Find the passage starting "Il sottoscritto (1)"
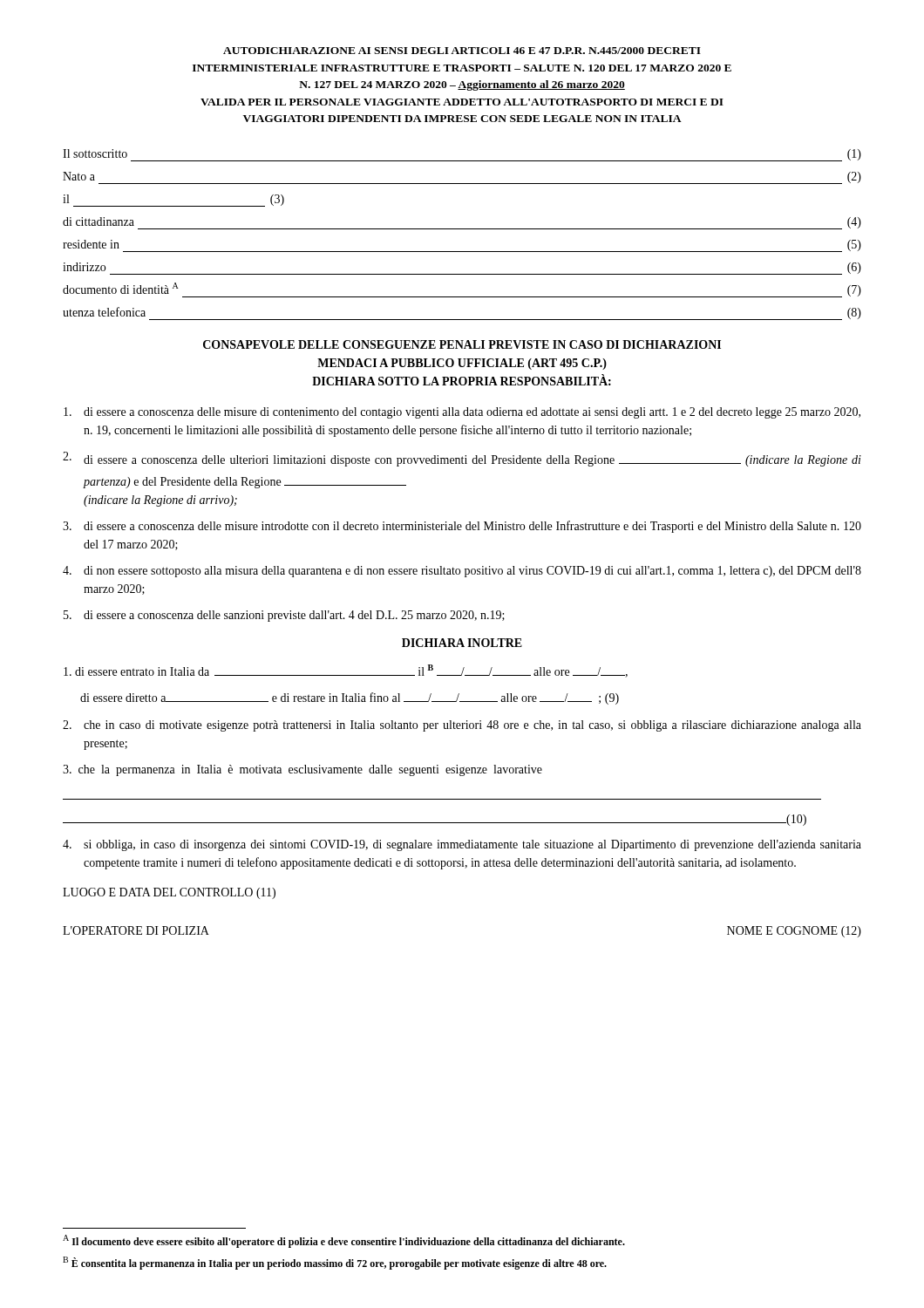Image resolution: width=924 pixels, height=1308 pixels. pos(462,153)
